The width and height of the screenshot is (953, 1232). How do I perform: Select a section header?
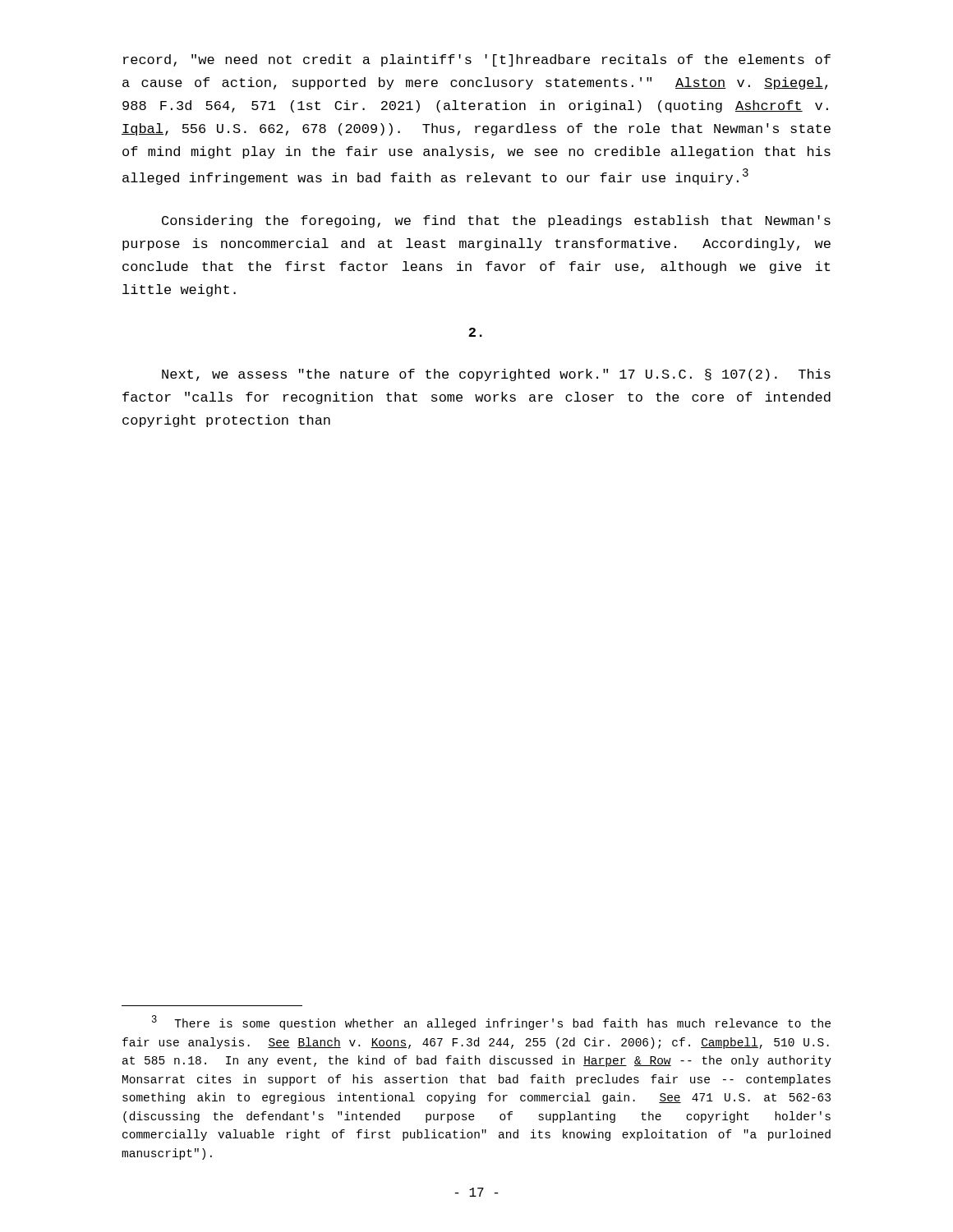[x=476, y=333]
